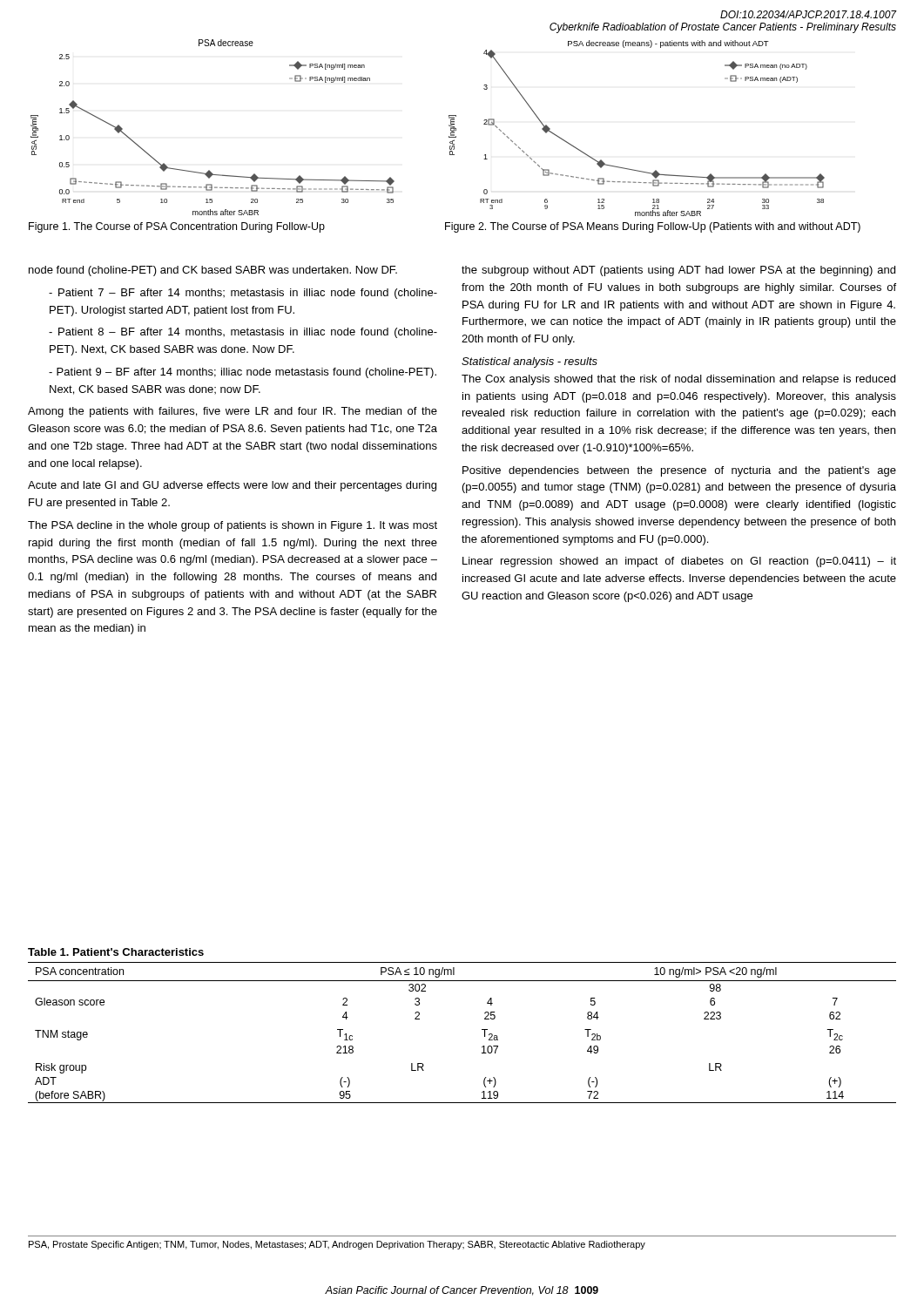This screenshot has width=924, height=1307.
Task: Click on the caption that says "Figure 1. The Course of PSA"
Action: (x=176, y=227)
